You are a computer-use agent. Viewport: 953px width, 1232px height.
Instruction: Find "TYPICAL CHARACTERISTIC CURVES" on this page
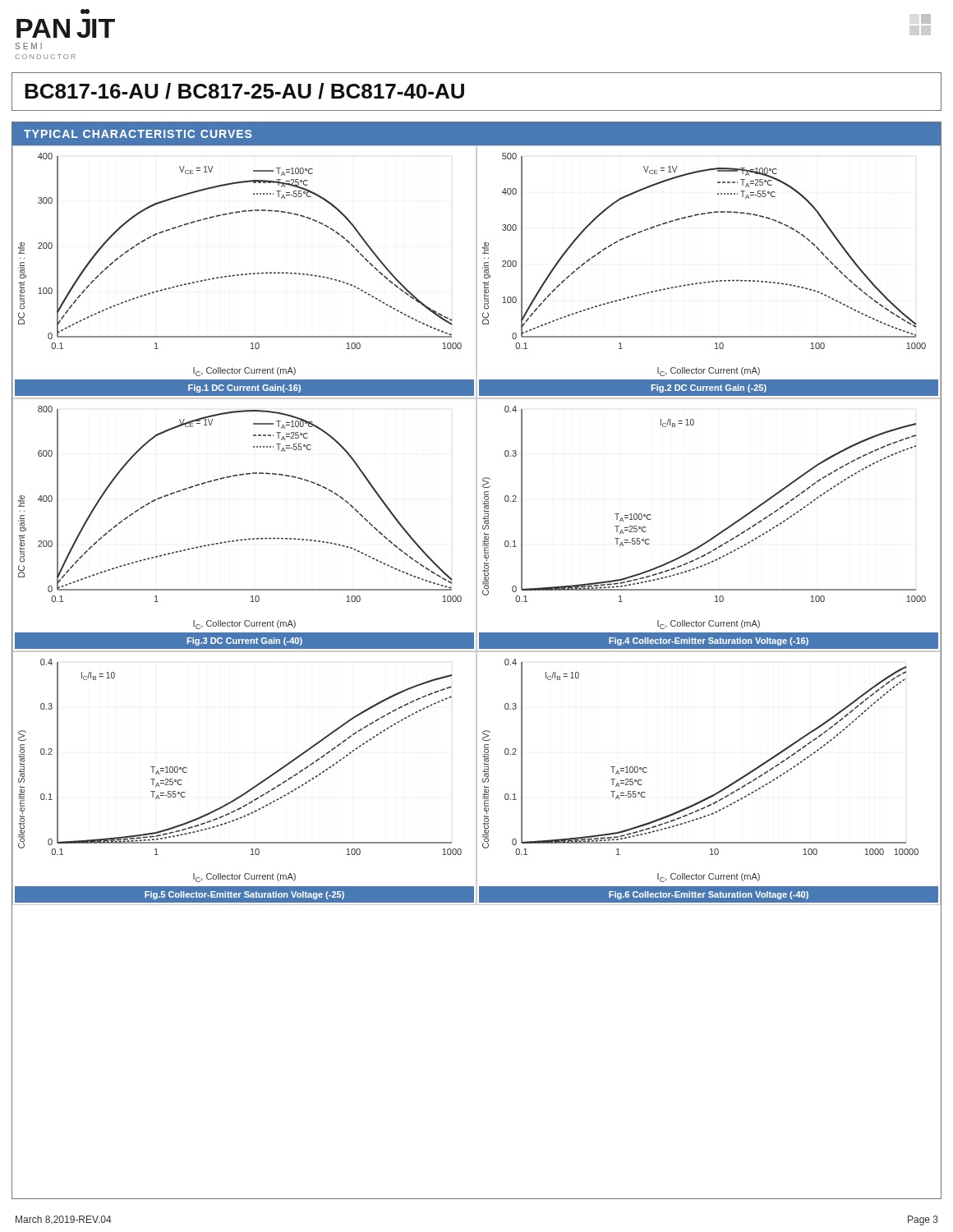[x=138, y=134]
